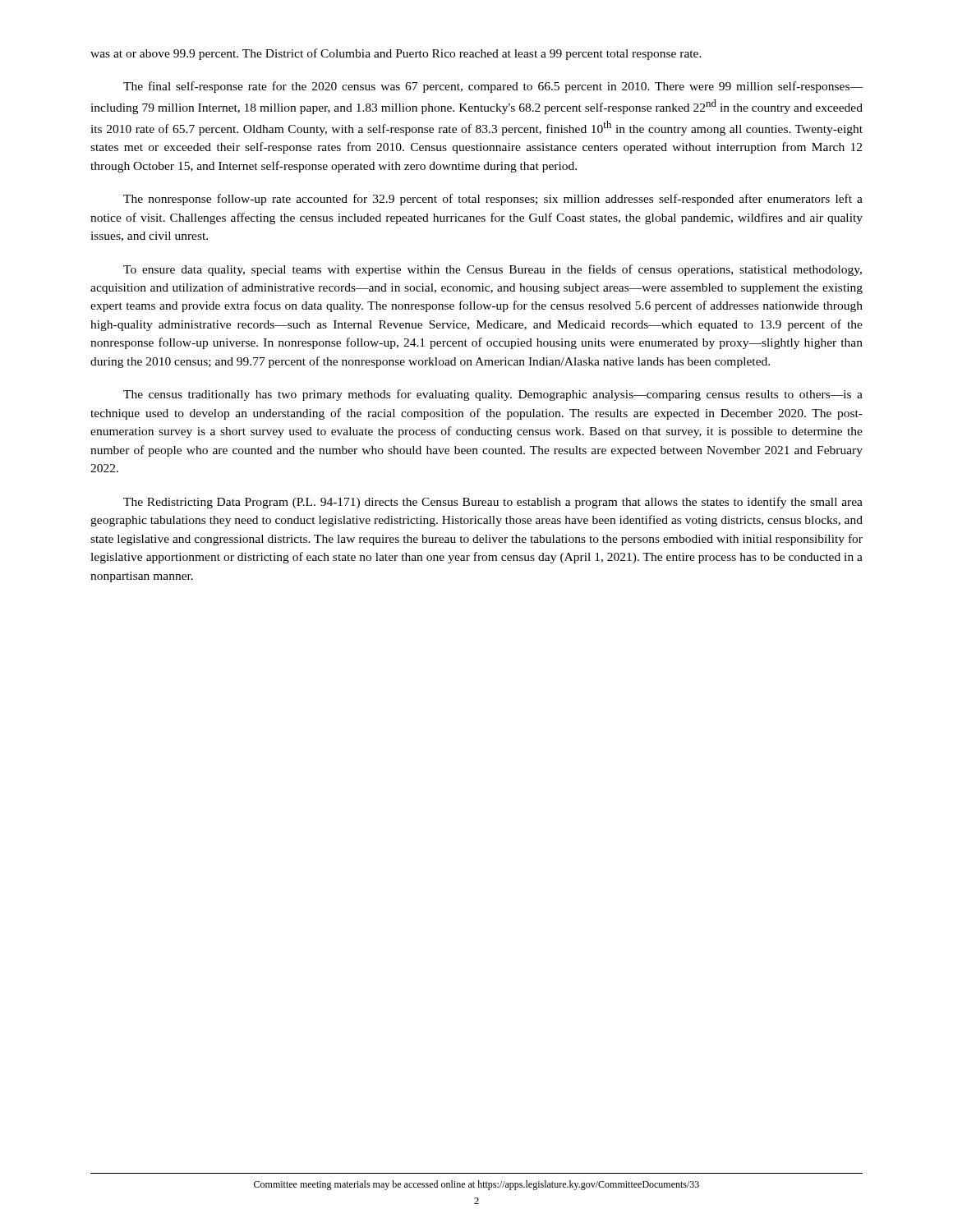953x1232 pixels.
Task: Where is the passage that starts "The census traditionally has two primary methods for"?
Action: click(476, 432)
